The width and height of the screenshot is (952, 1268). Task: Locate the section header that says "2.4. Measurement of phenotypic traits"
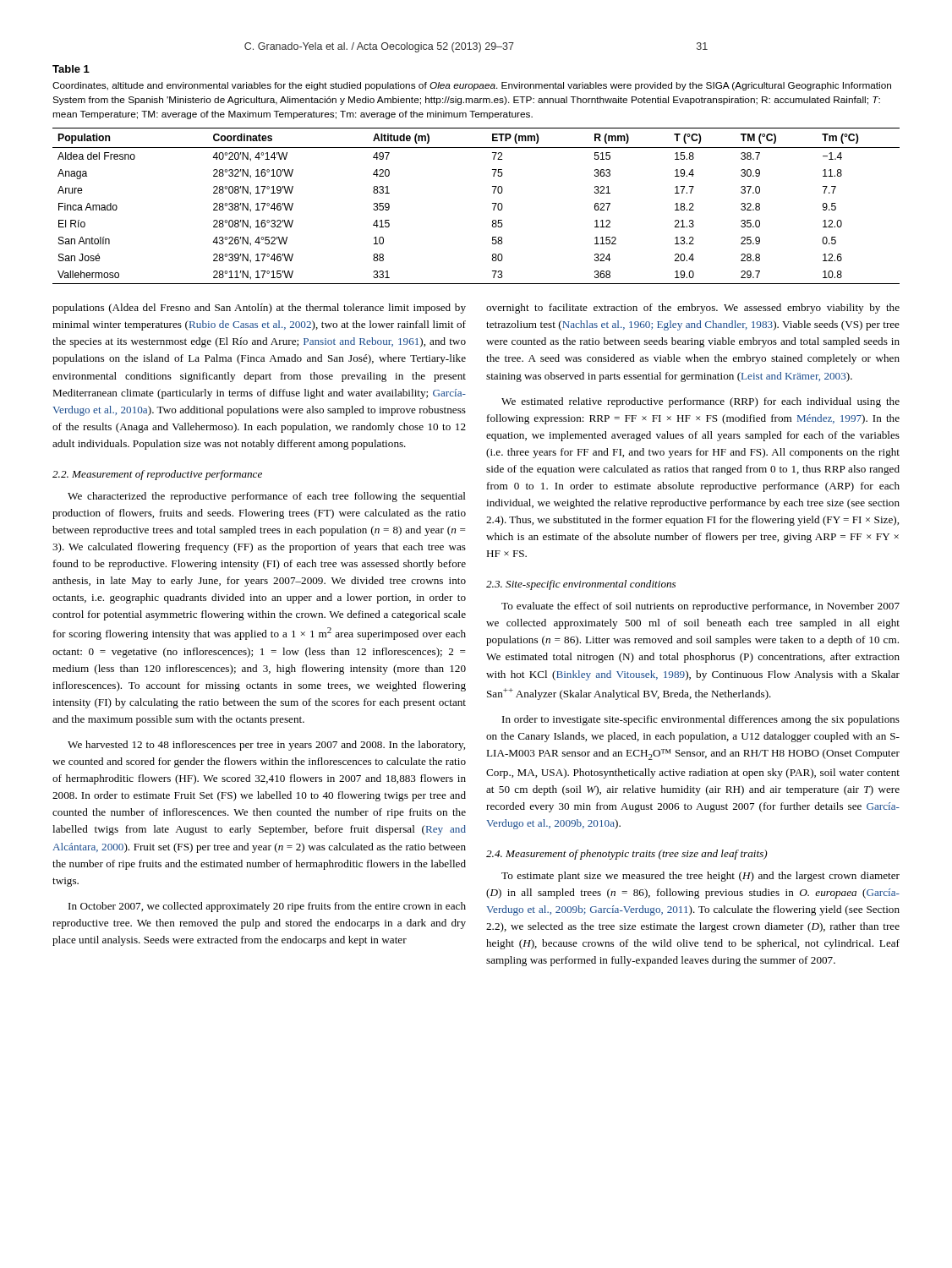627,853
